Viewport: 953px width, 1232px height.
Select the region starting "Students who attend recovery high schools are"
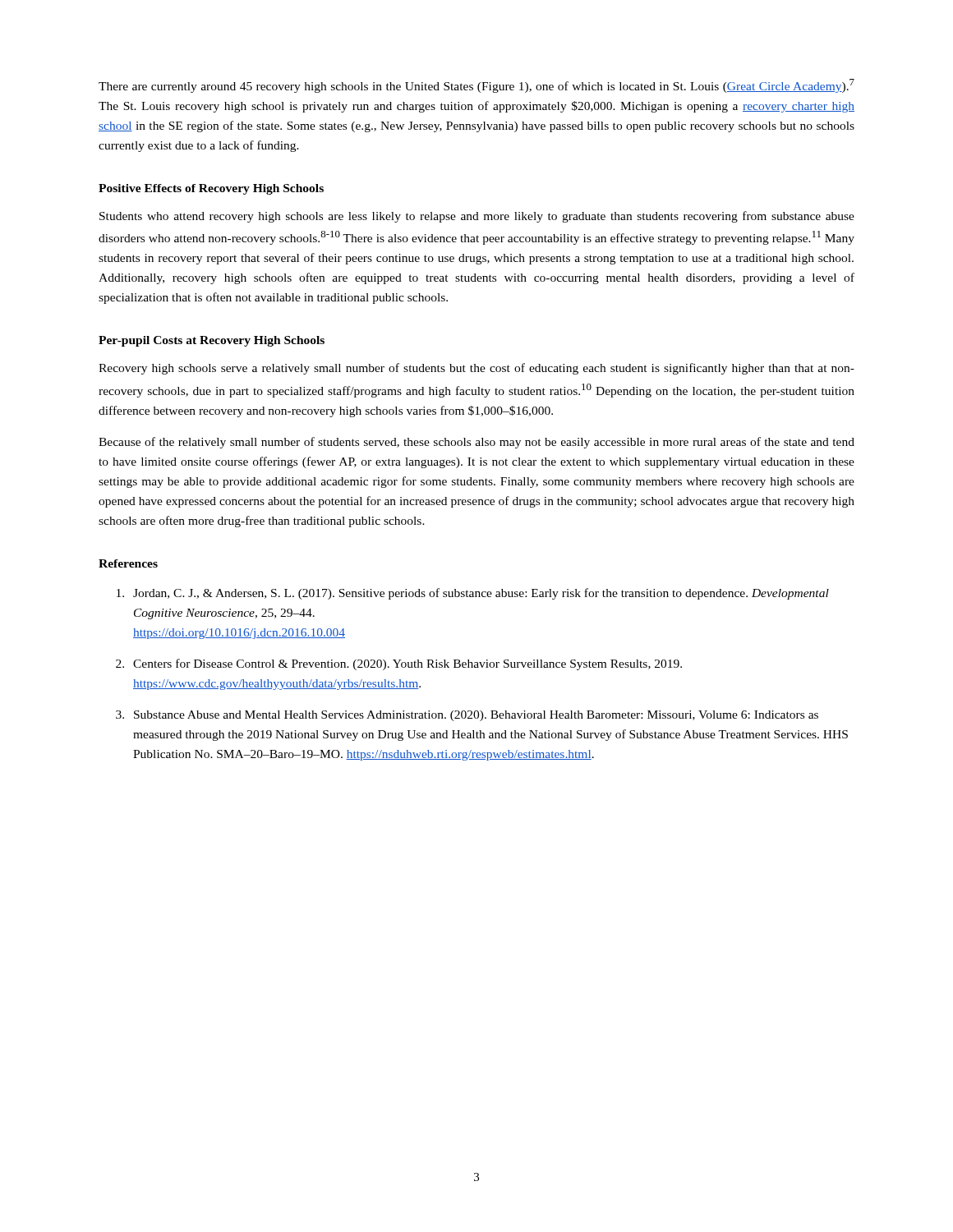[476, 257]
